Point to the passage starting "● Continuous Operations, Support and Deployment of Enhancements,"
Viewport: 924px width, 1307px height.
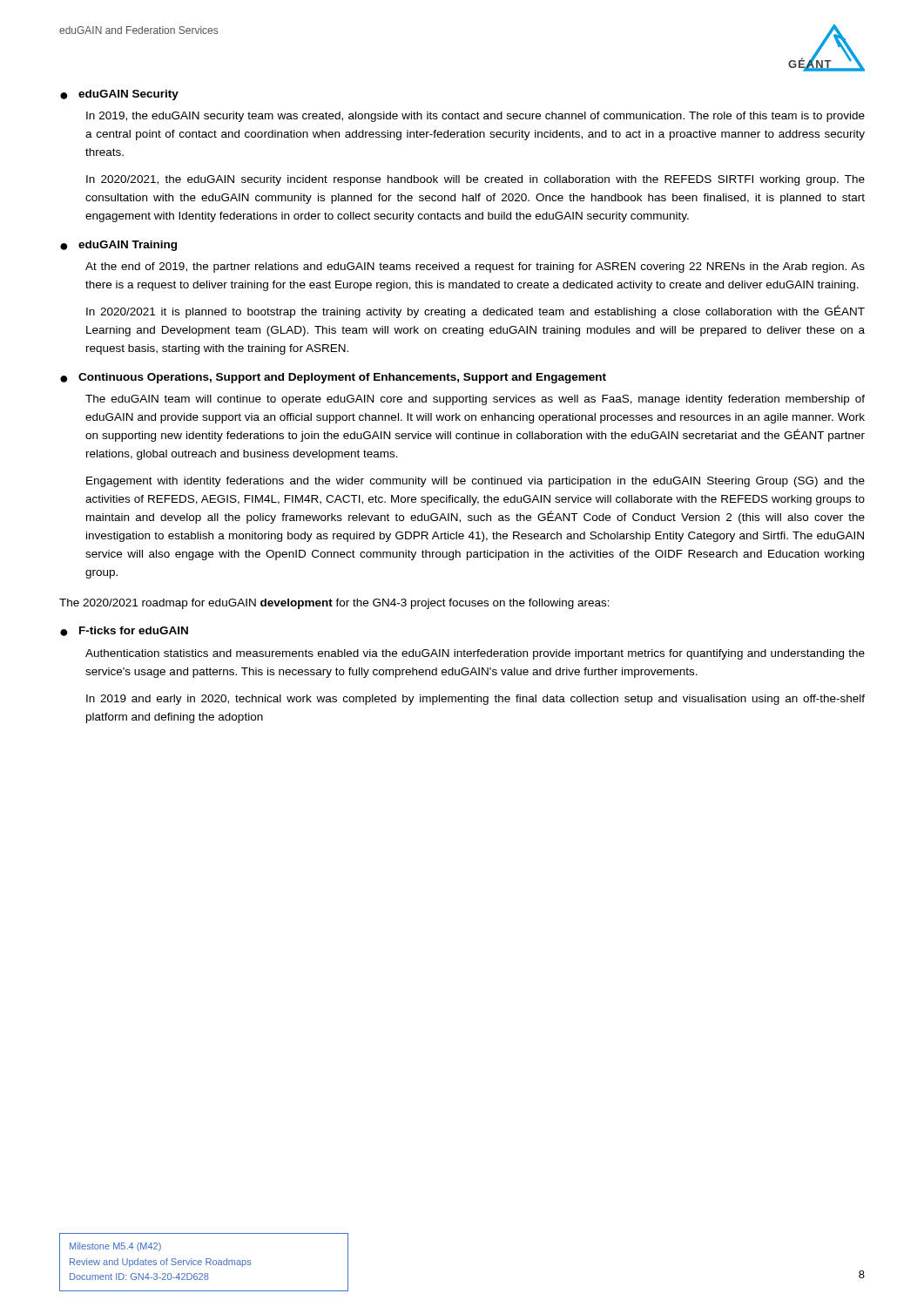click(333, 380)
